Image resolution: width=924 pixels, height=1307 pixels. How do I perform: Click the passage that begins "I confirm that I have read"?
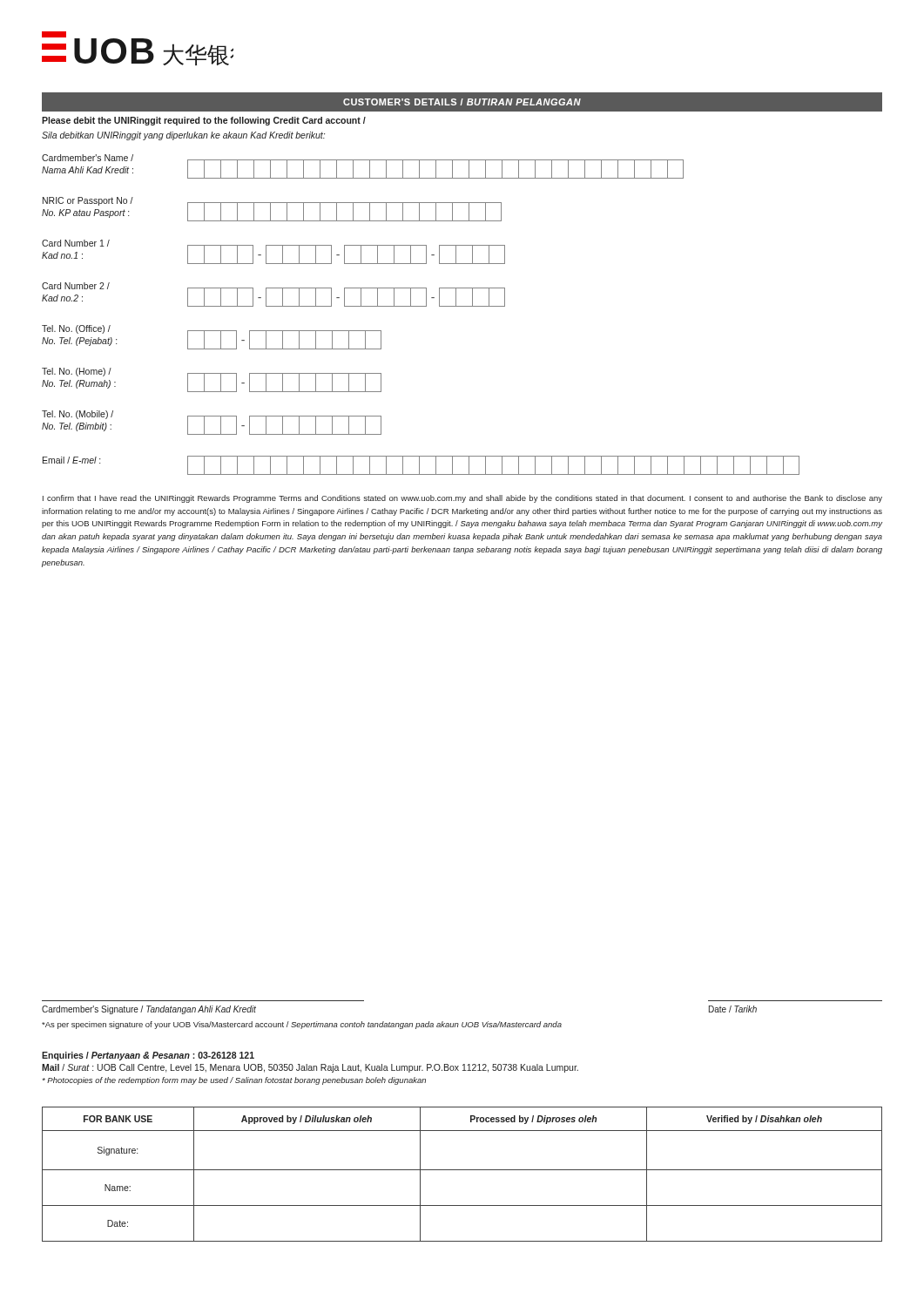click(x=462, y=530)
